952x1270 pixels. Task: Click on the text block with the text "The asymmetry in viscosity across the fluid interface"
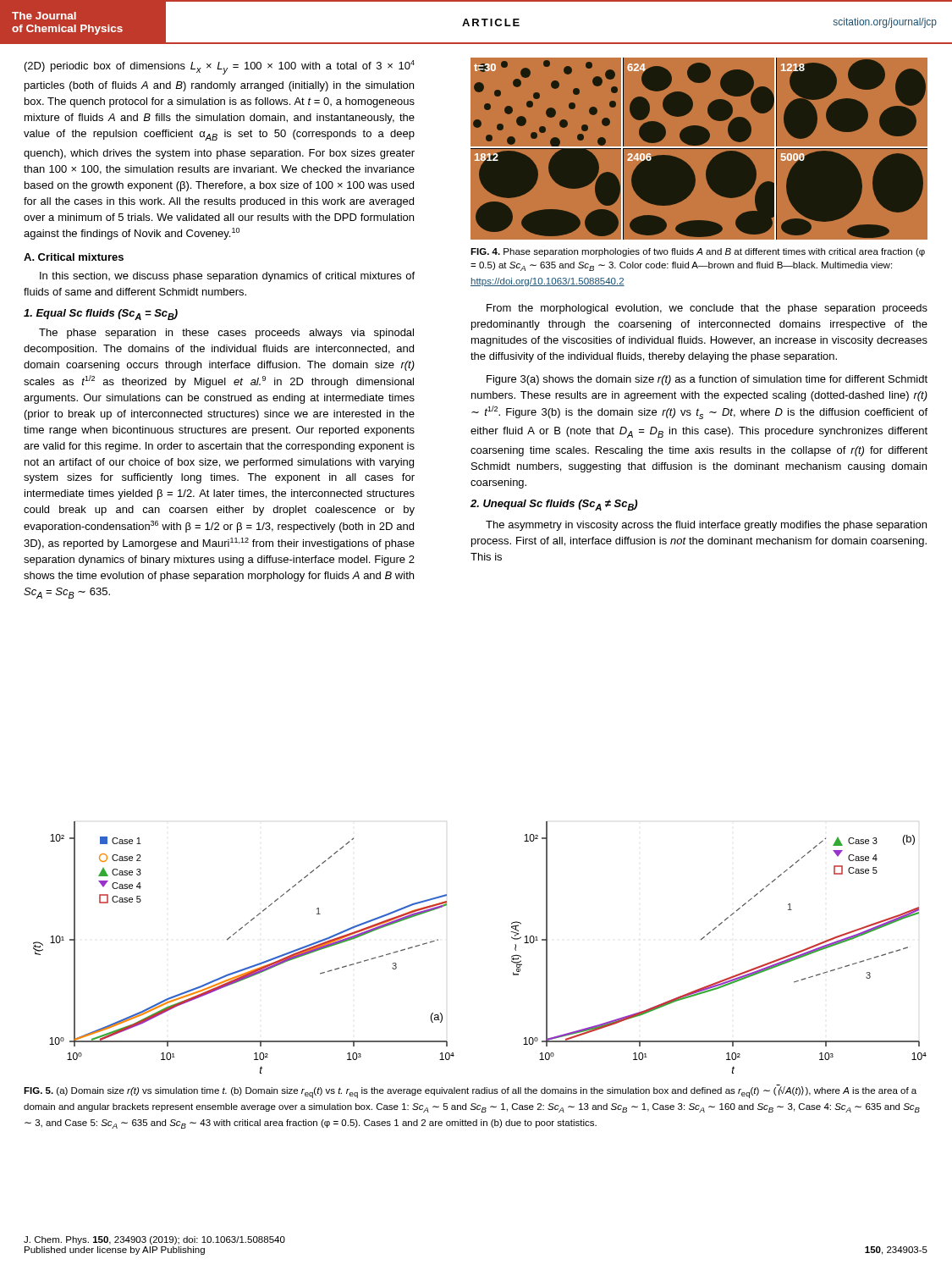[699, 541]
